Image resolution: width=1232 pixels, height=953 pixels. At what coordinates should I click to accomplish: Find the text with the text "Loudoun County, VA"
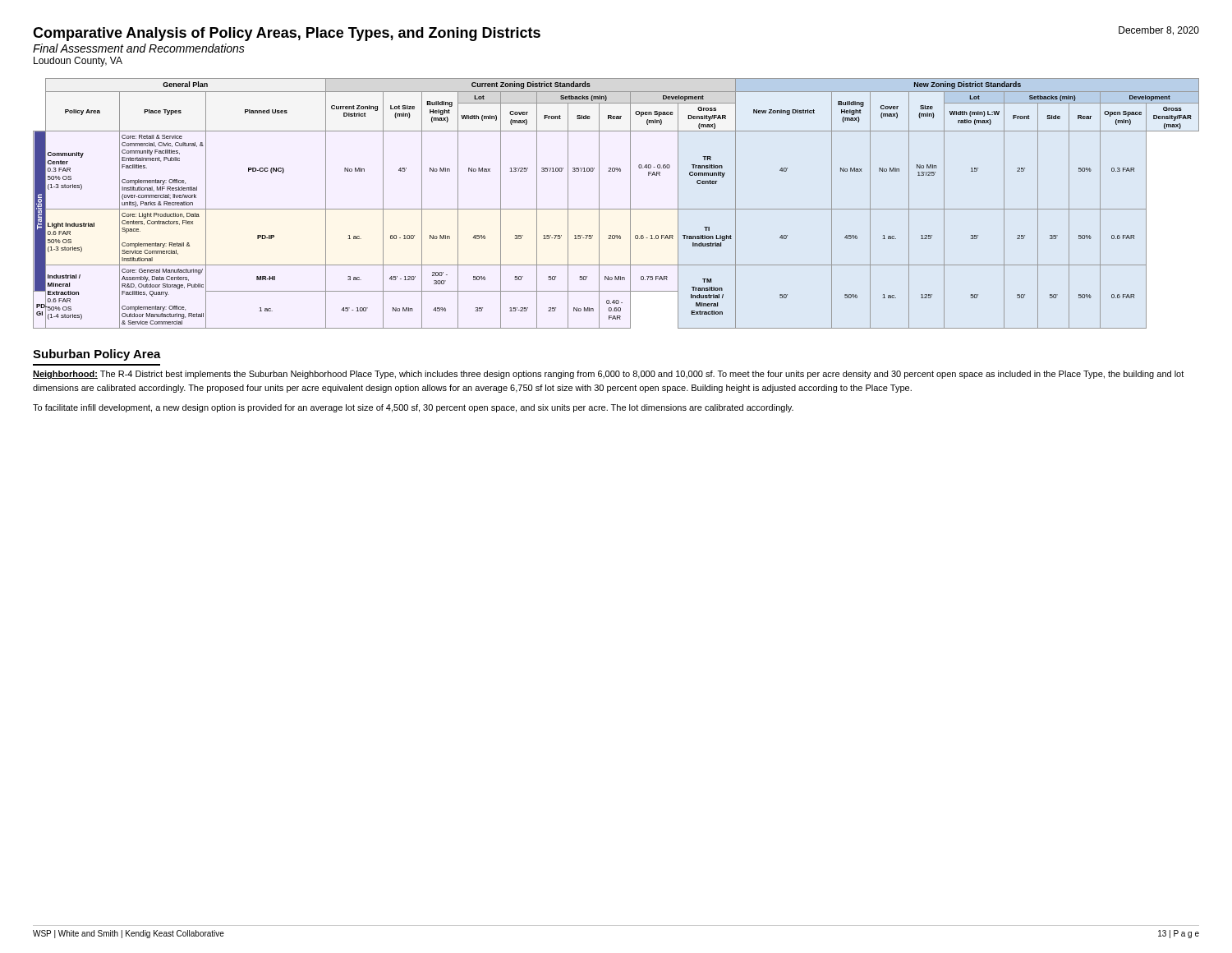click(78, 61)
